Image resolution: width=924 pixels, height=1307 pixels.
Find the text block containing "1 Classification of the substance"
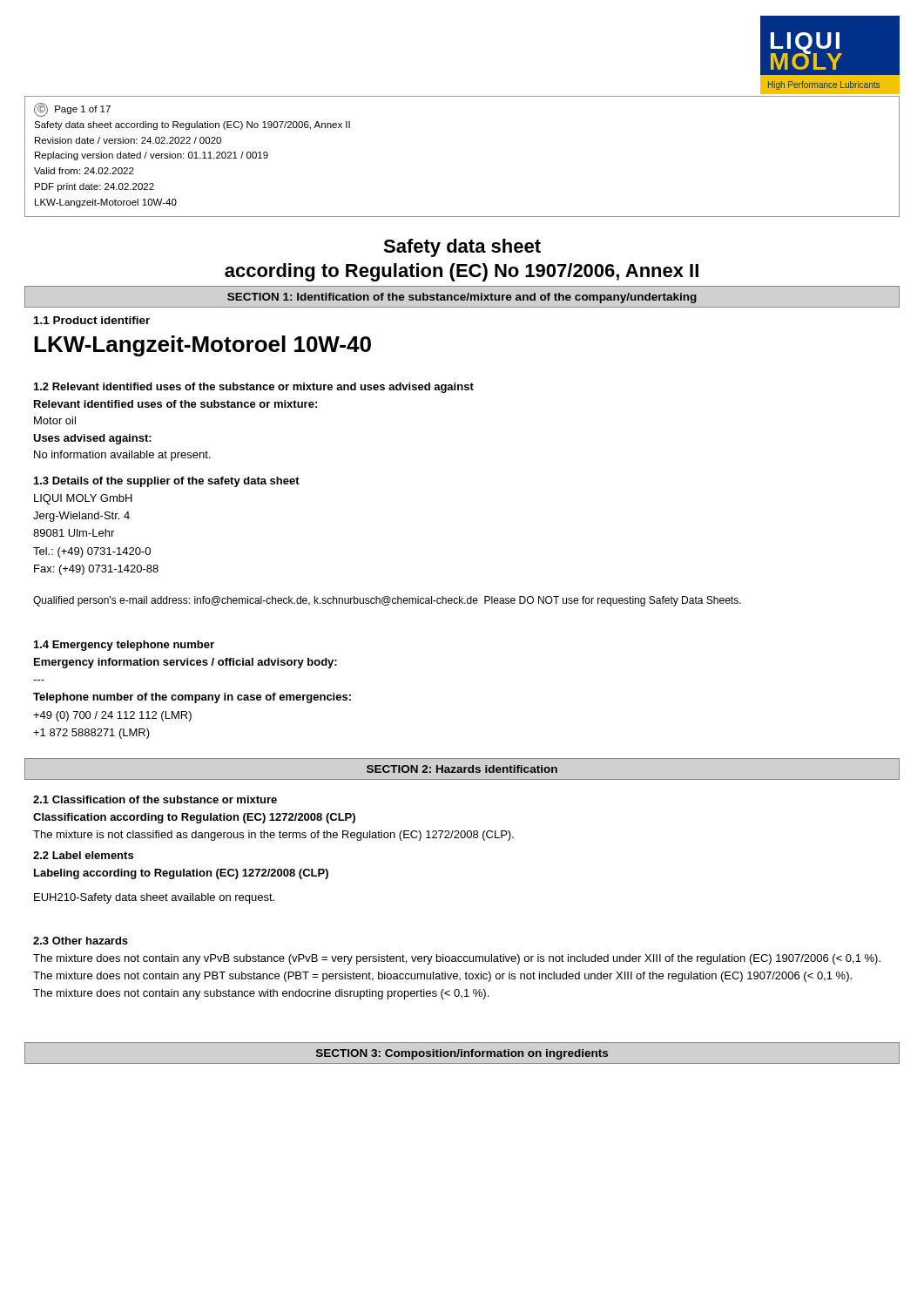click(x=274, y=817)
